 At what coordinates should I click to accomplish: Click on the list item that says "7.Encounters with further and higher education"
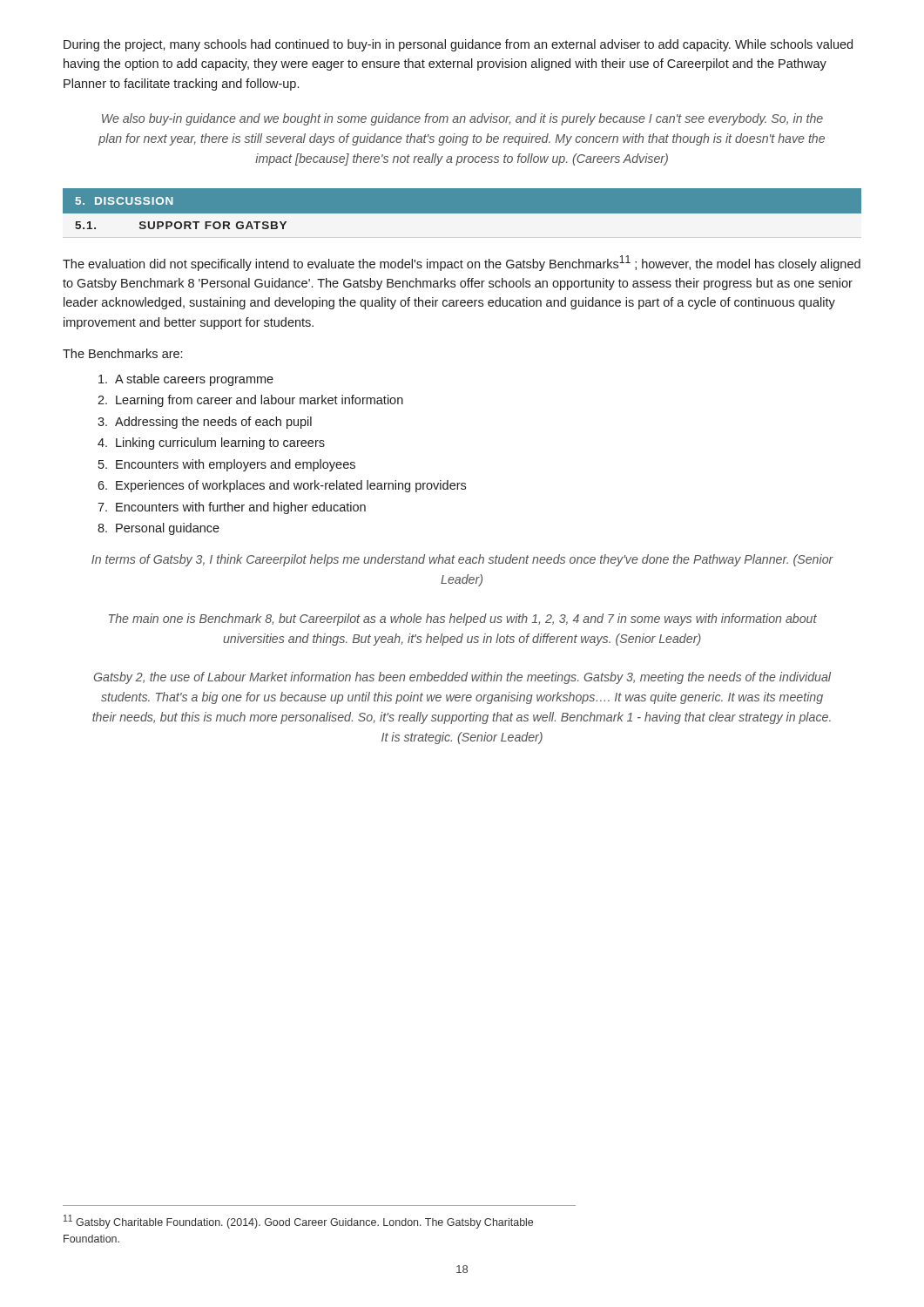tap(228, 507)
